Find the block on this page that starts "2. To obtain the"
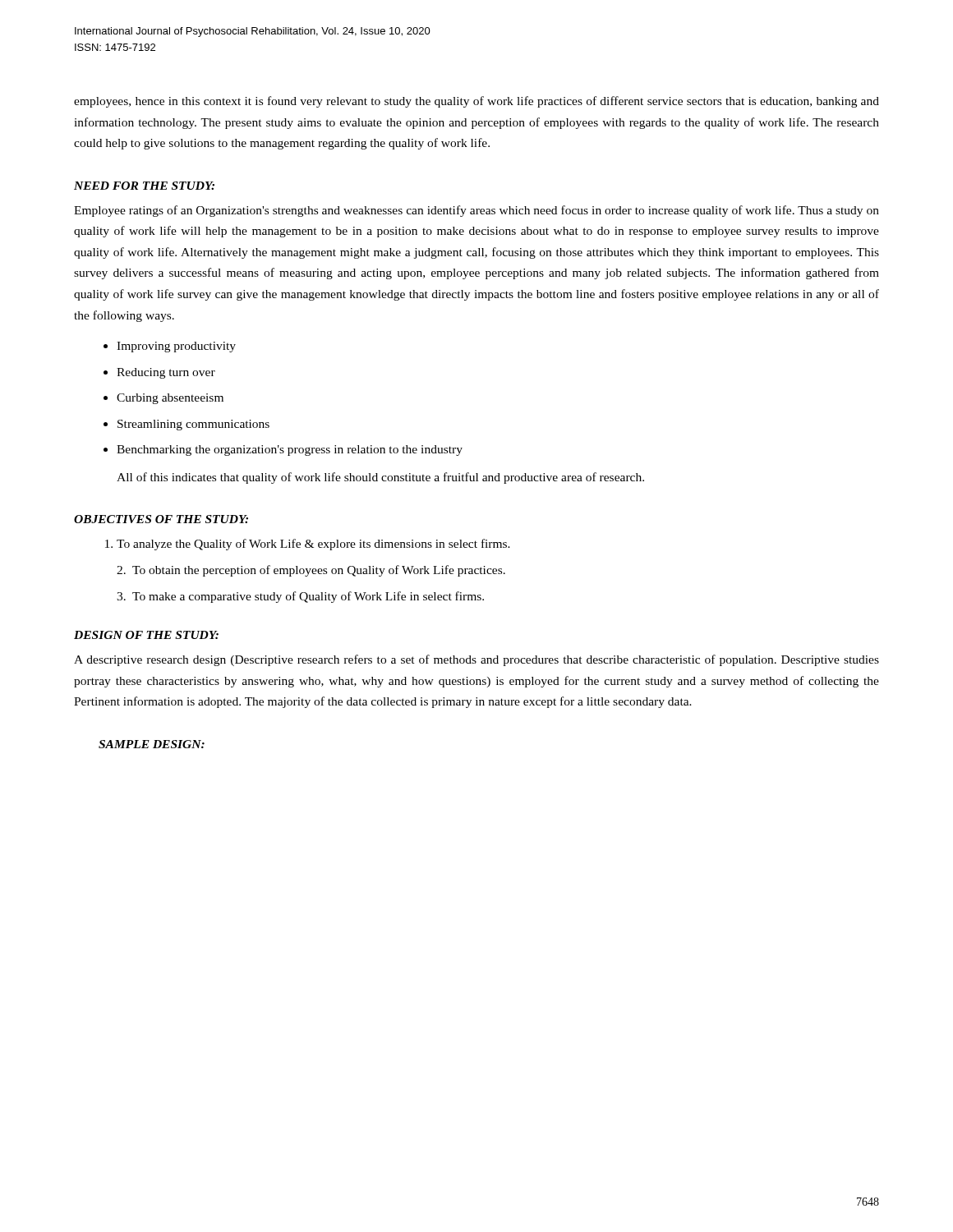Screen dimensions: 1232x953 [x=476, y=570]
